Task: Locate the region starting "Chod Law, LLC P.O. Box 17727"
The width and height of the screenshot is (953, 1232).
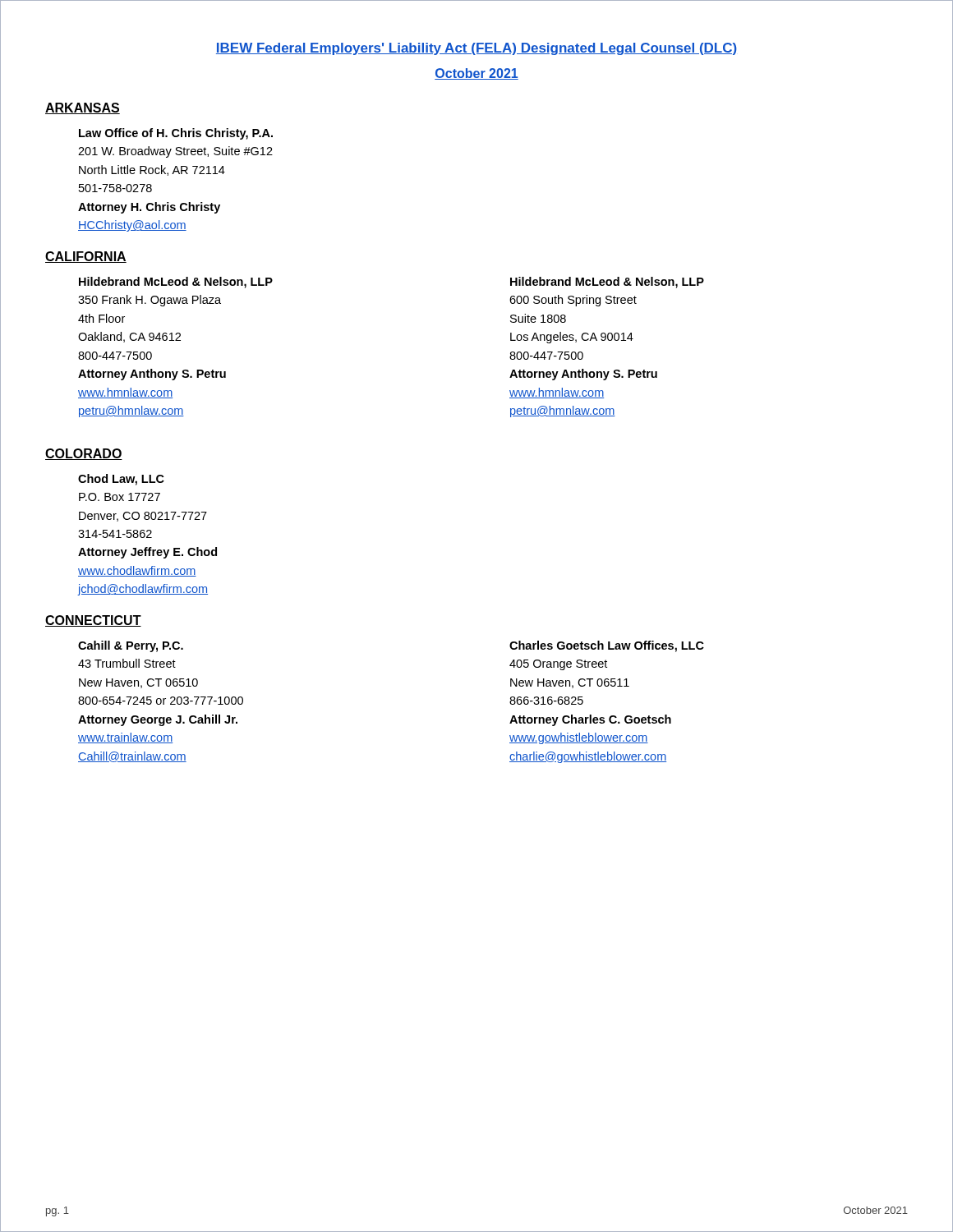Action: point(121,480)
